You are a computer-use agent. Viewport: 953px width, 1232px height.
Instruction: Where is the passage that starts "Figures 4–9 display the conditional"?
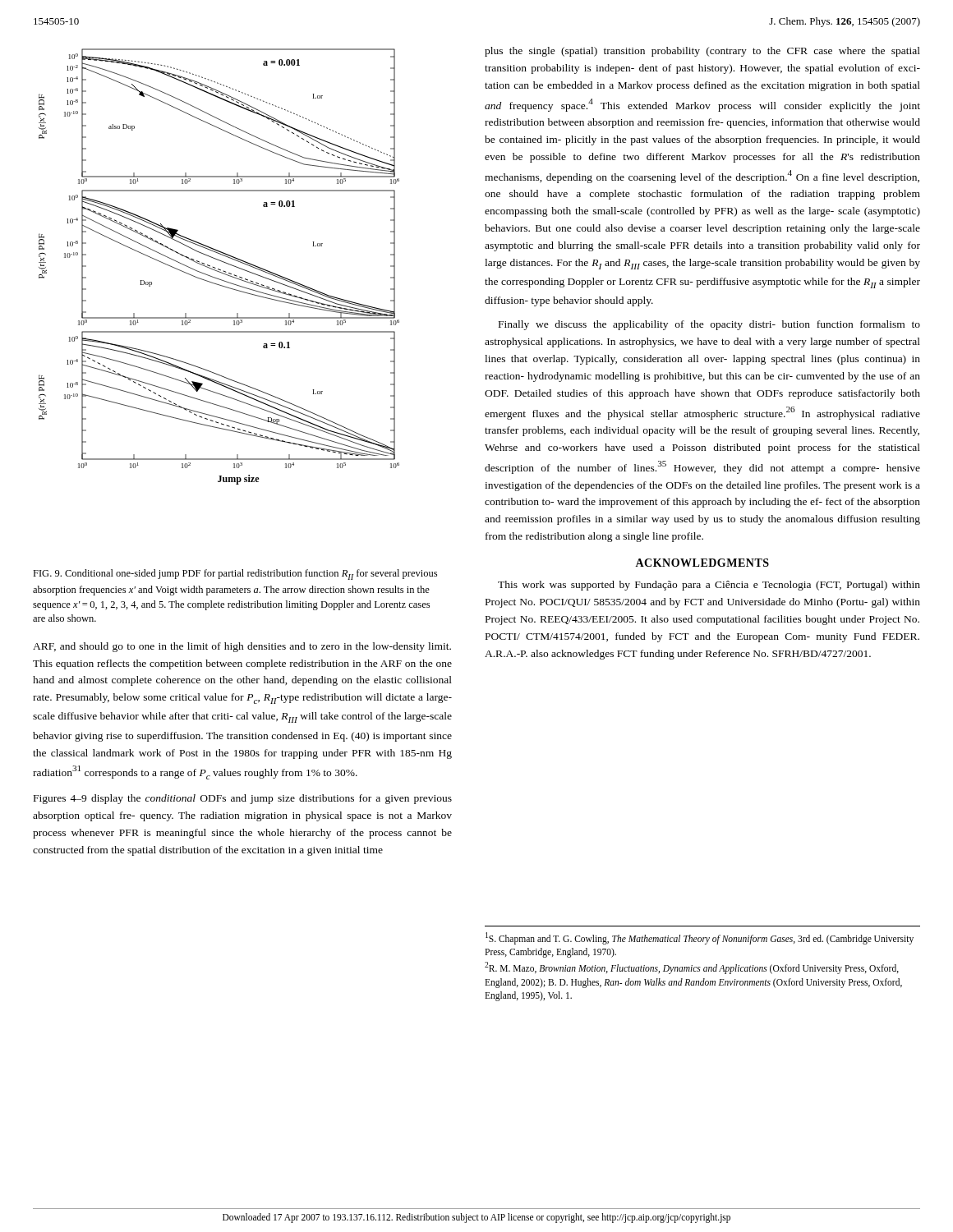click(x=242, y=824)
